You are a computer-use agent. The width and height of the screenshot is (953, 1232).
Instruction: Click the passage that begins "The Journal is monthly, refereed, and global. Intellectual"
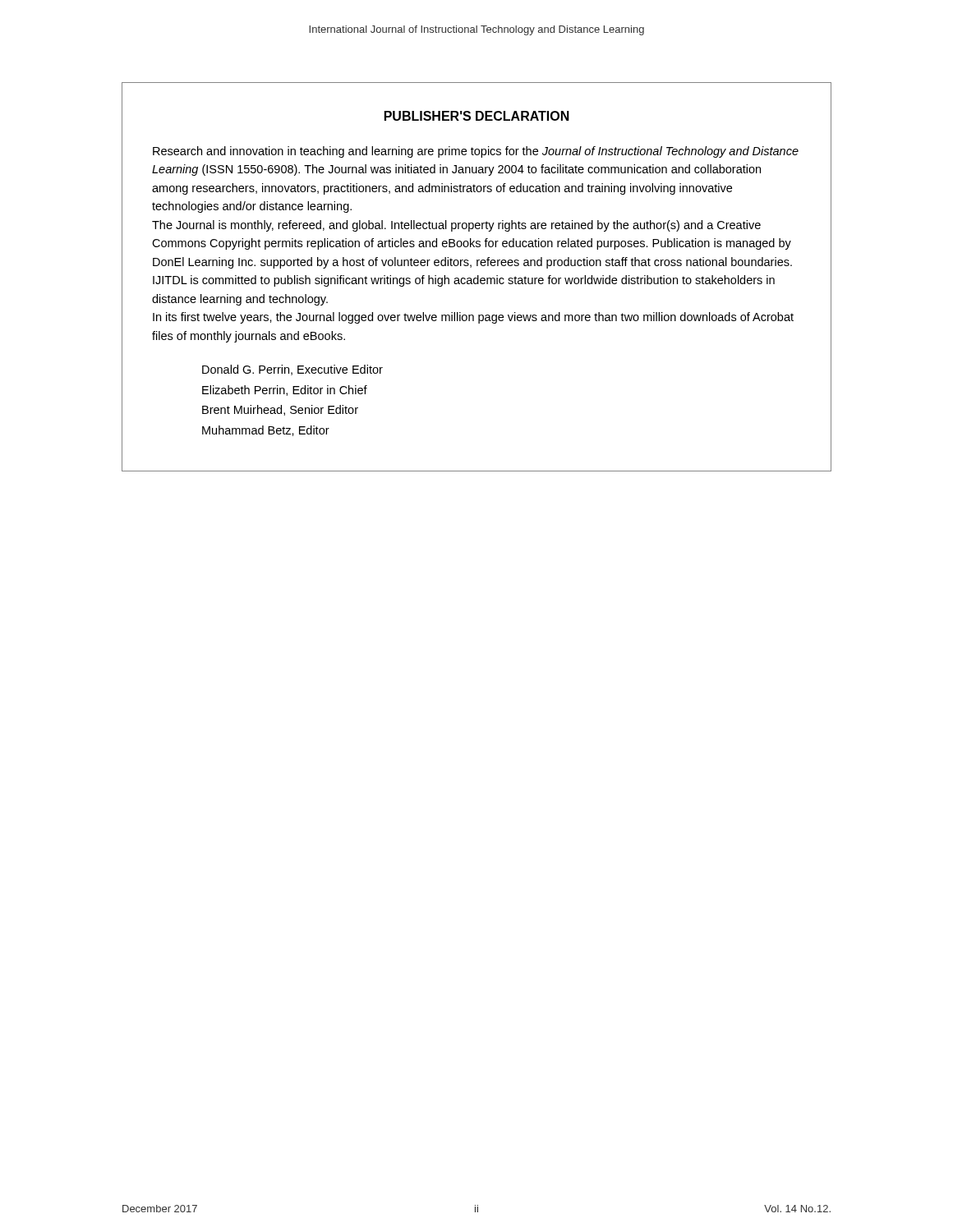476,244
